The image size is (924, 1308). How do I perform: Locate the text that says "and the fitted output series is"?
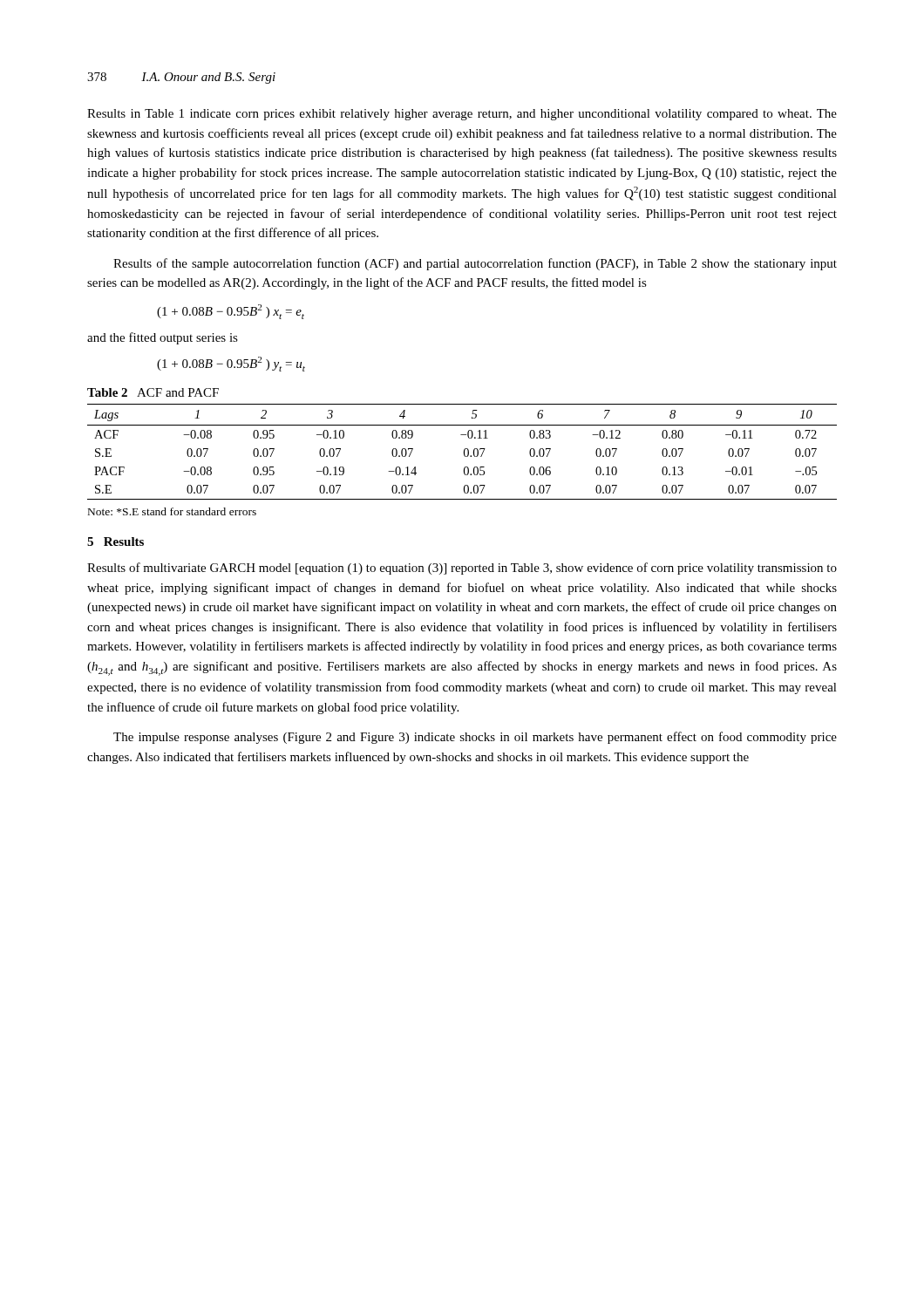click(163, 338)
